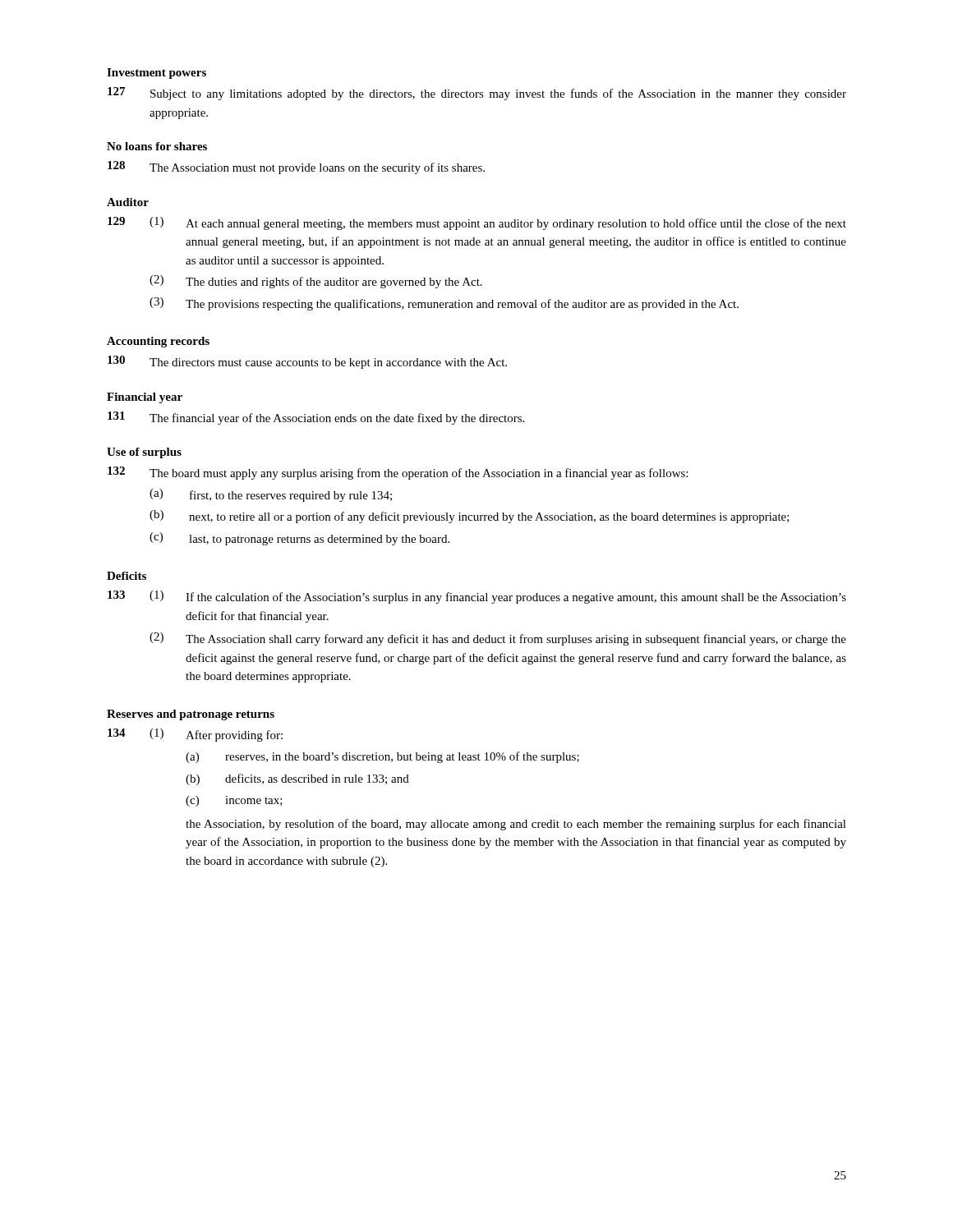
Task: Click the passage that begins "129 (1) At each annual general"
Action: coord(477,223)
